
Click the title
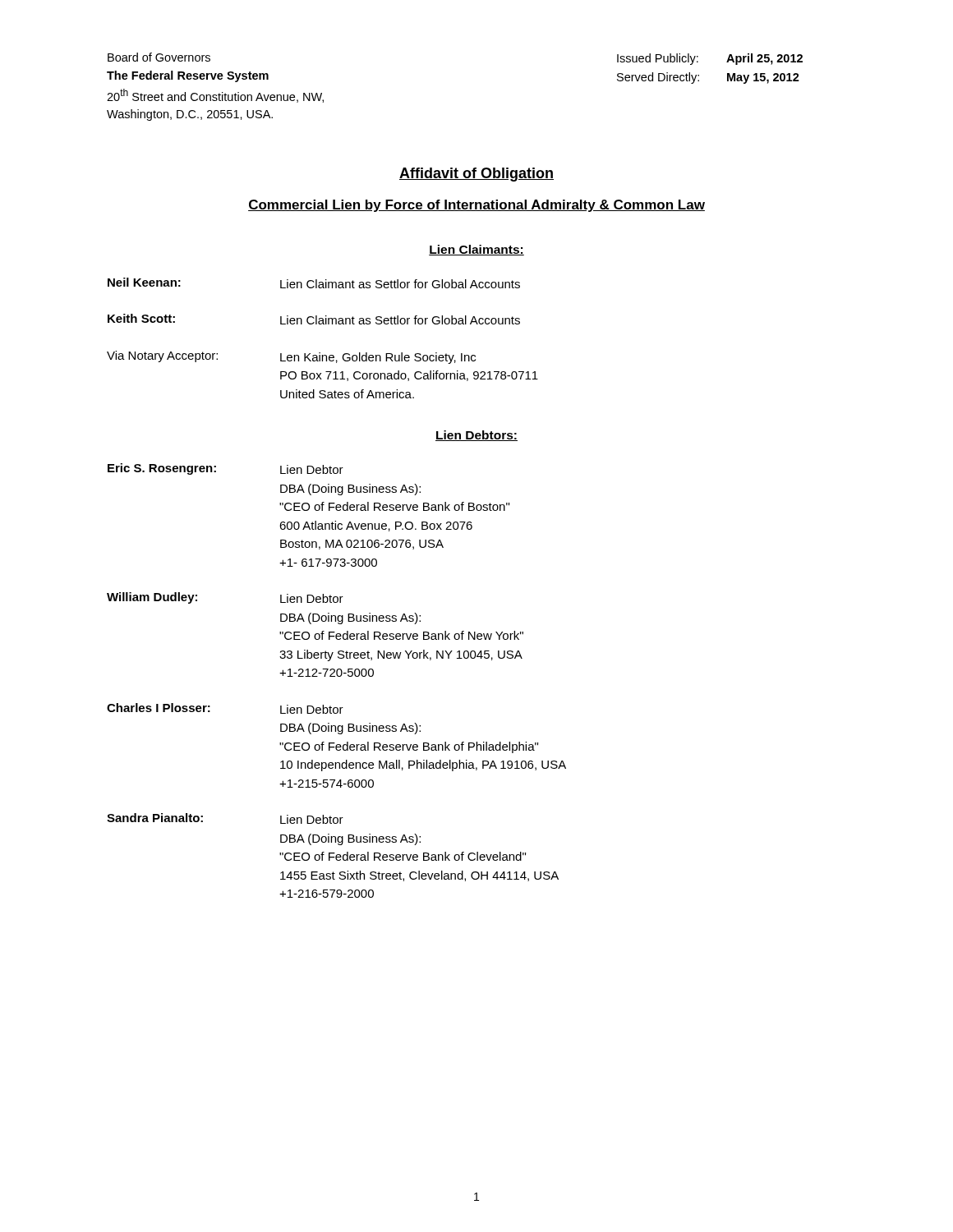(x=476, y=174)
